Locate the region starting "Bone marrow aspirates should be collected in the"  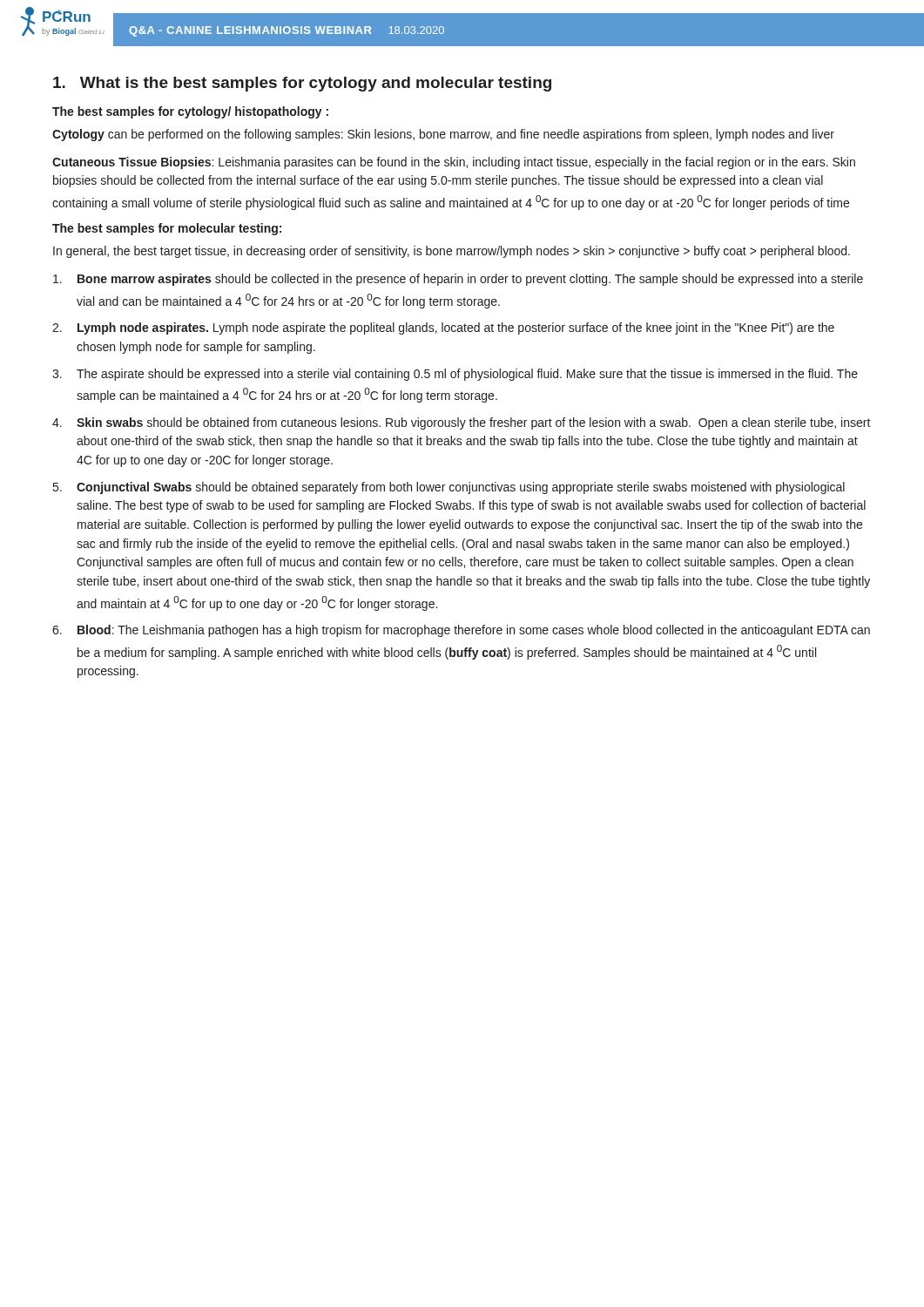tap(462, 291)
